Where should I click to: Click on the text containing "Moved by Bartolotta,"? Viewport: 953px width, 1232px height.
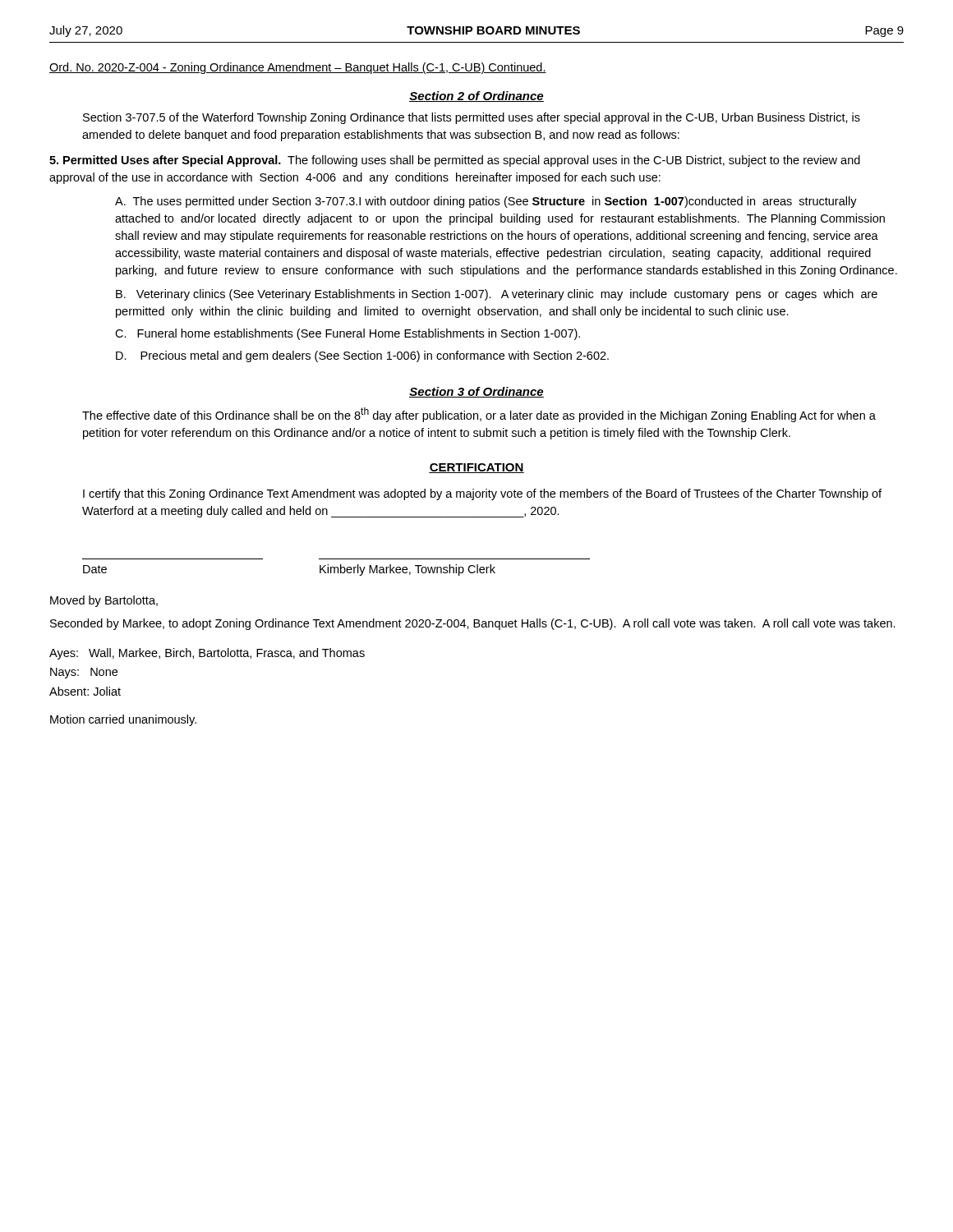click(104, 600)
